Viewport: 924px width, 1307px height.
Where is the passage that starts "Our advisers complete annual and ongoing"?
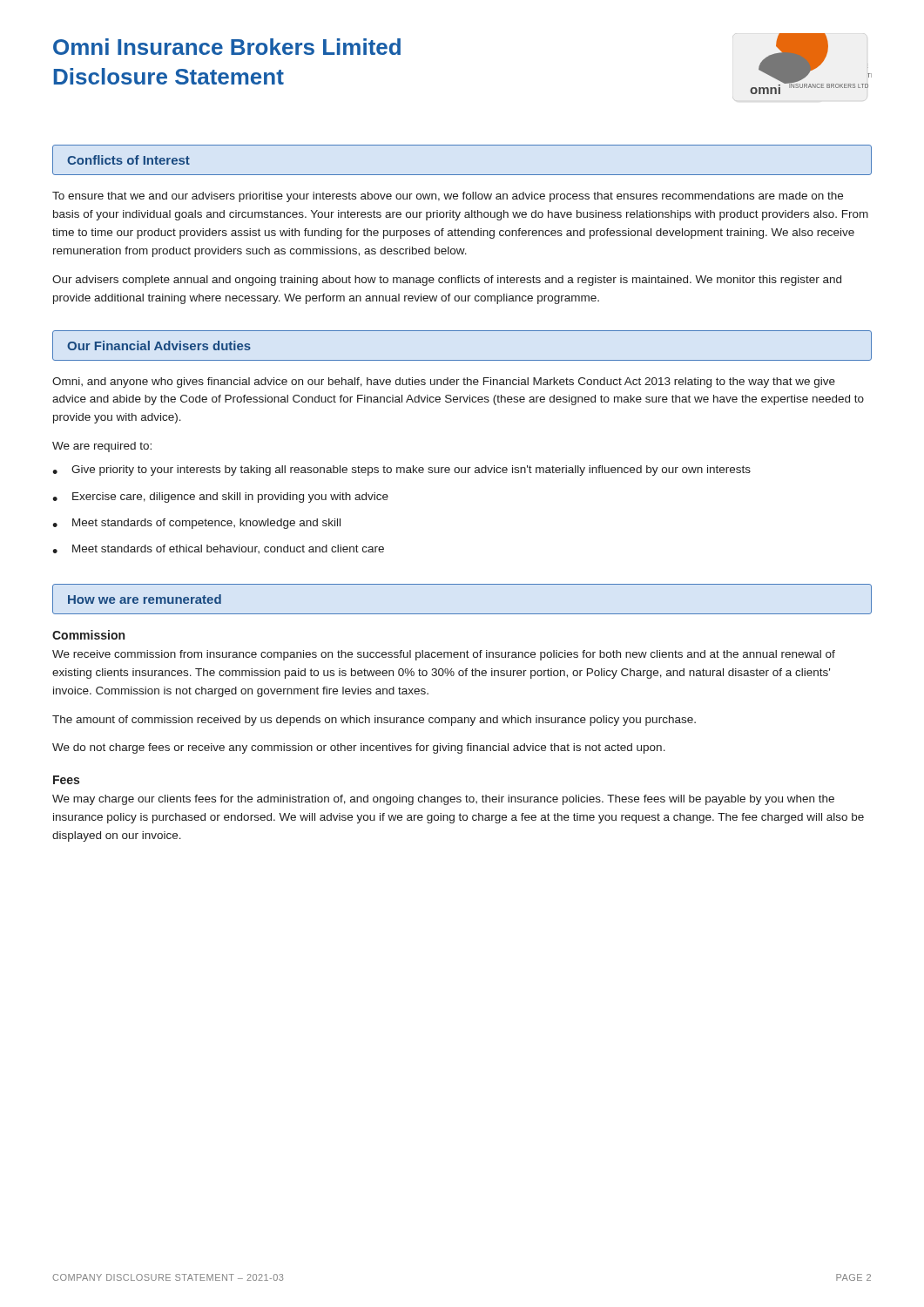pyautogui.click(x=447, y=288)
